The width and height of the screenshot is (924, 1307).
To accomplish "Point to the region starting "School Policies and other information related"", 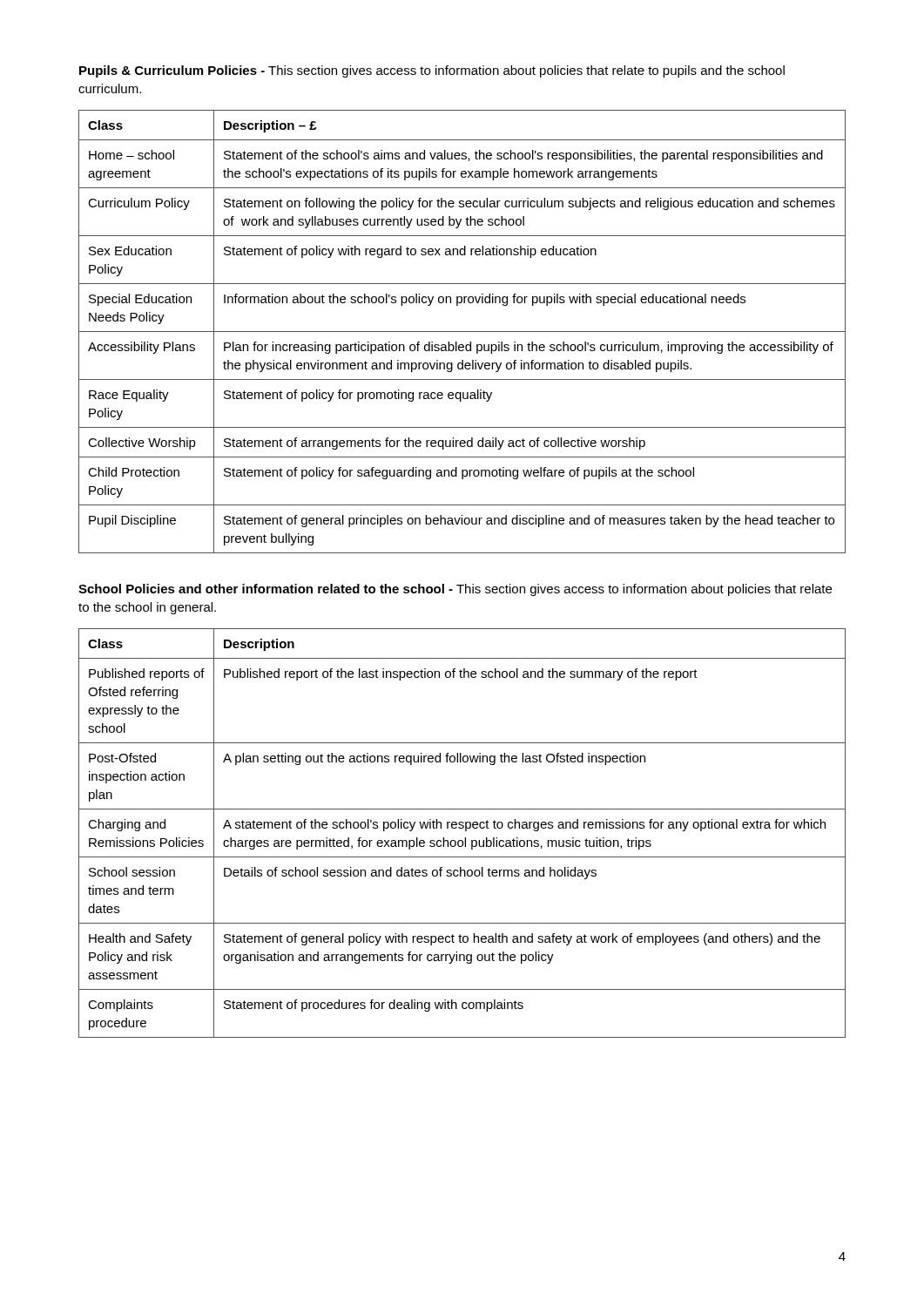I will coord(455,598).
